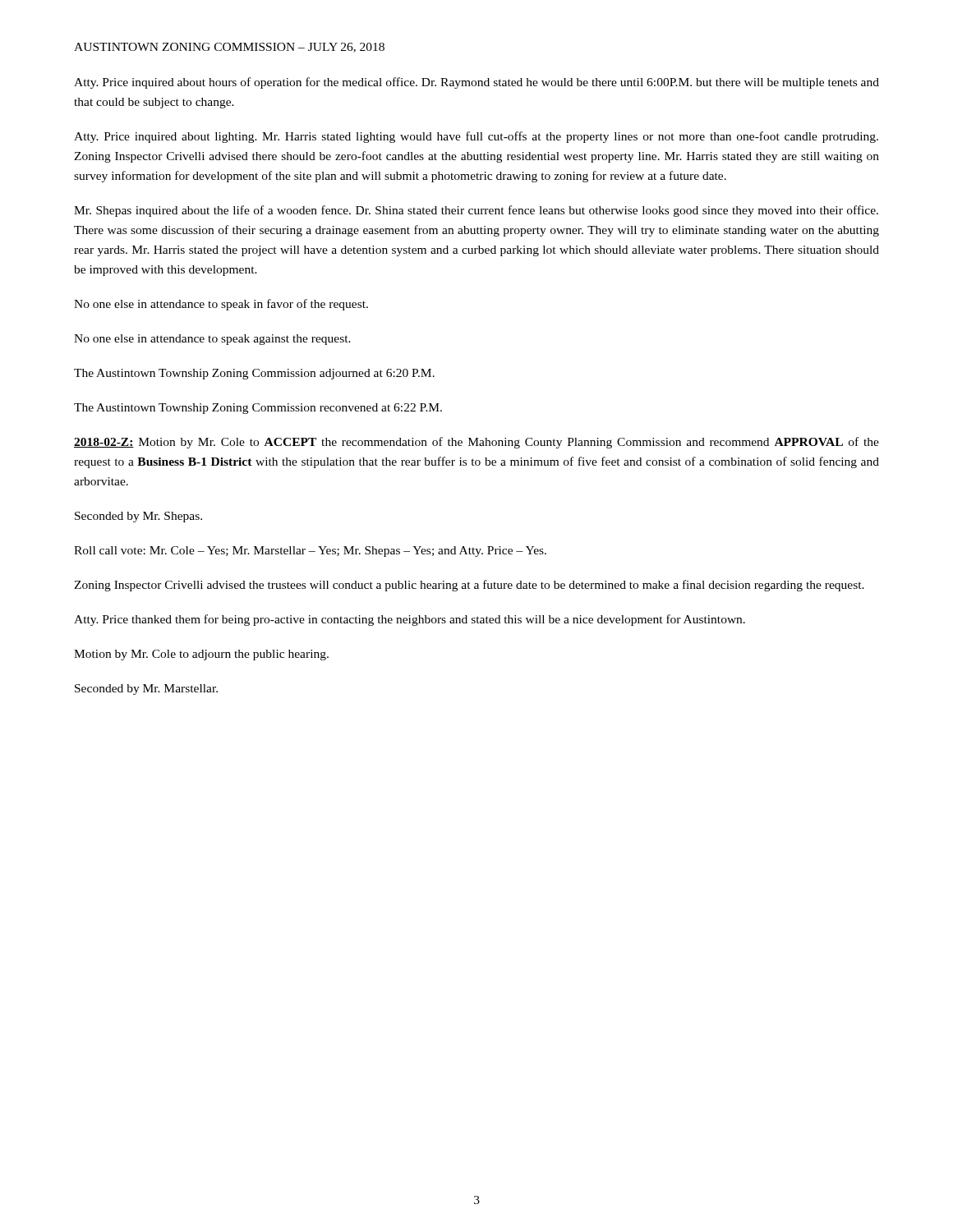
Task: Click the passage that begins "Mr. Shepas inquired about the life of a"
Action: (476, 240)
